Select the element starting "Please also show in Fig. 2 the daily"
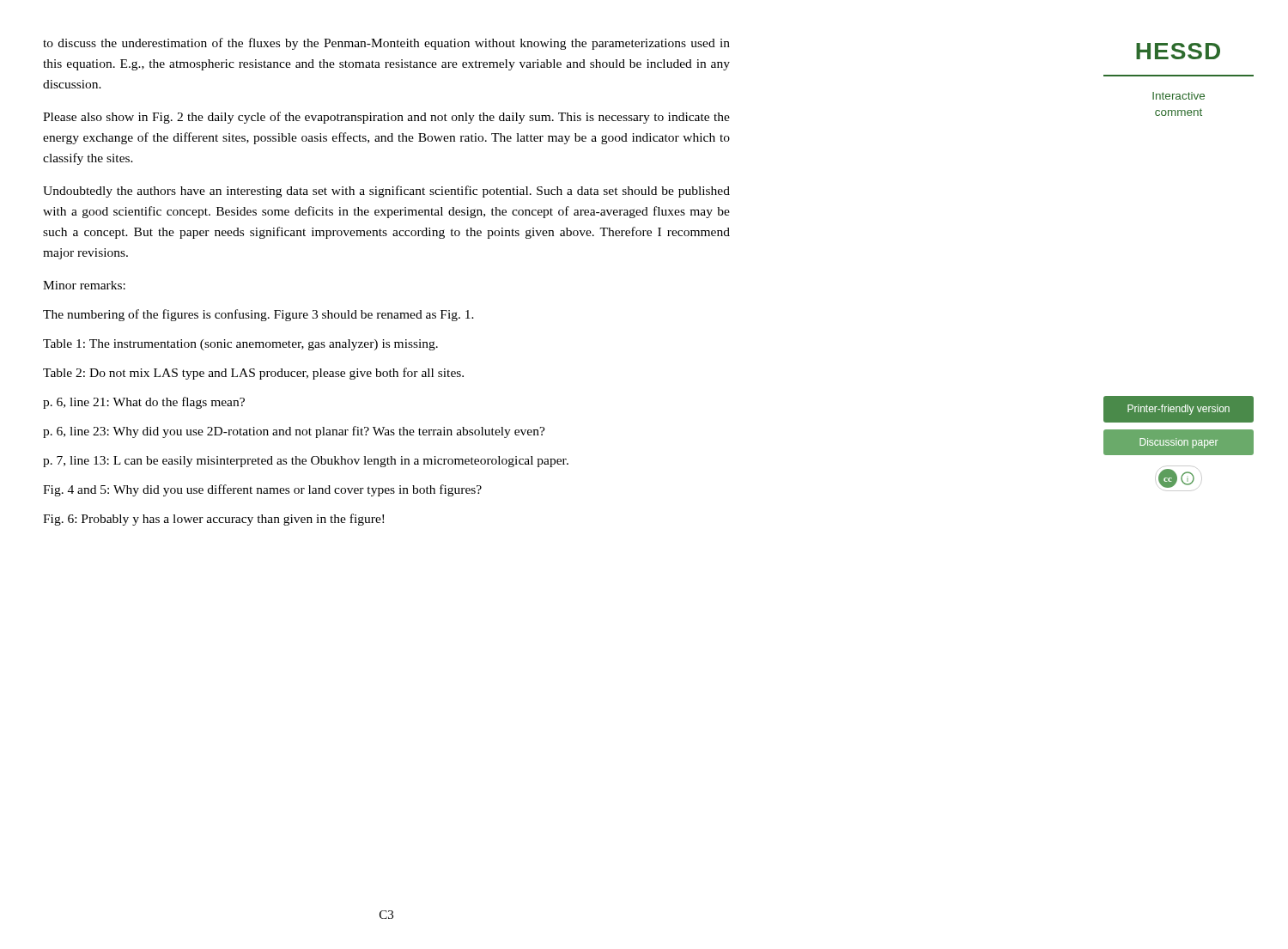1288x949 pixels. point(386,138)
